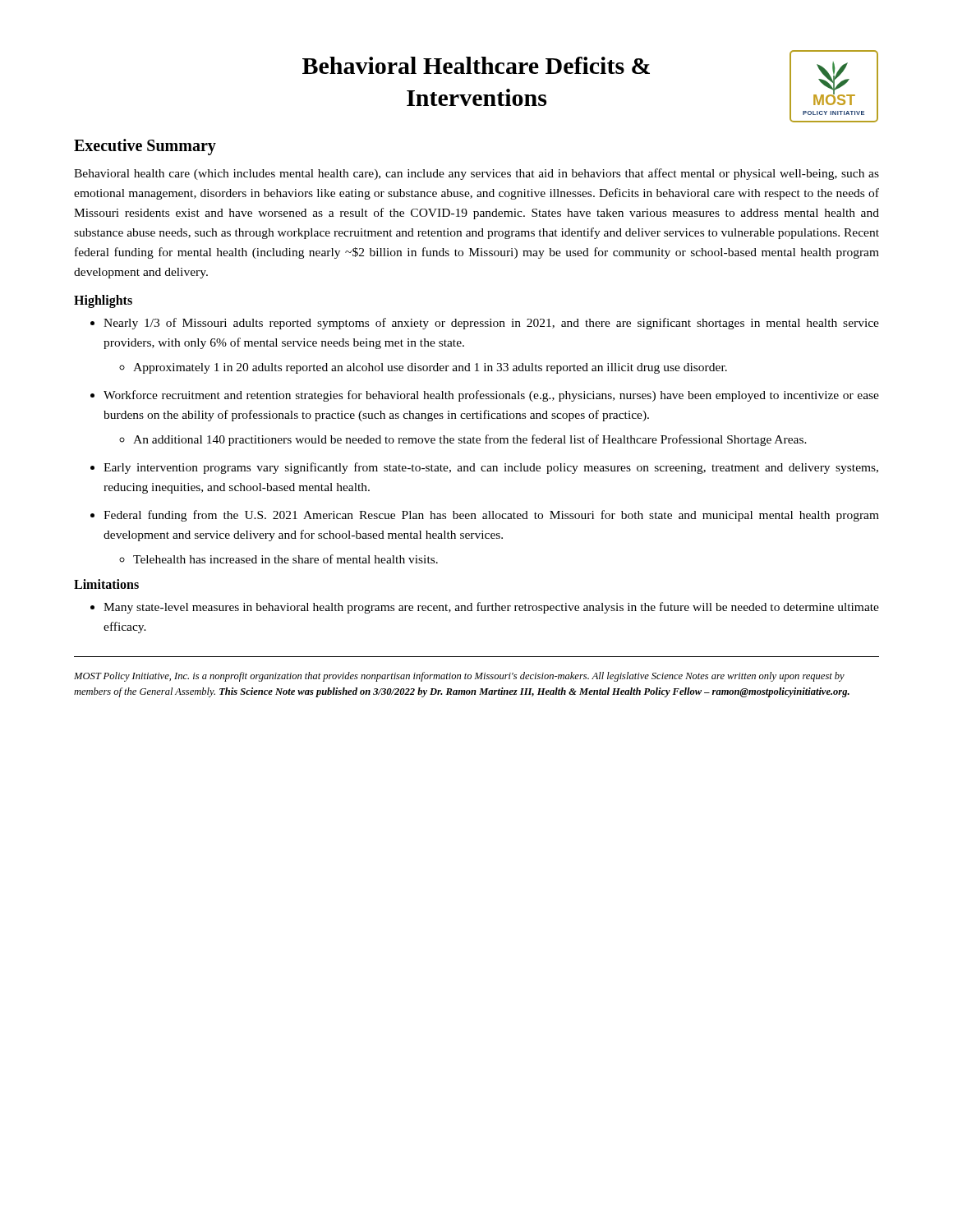Locate the list item that reads "An additional 140 practitioners would be"
The image size is (953, 1232).
tap(506, 440)
